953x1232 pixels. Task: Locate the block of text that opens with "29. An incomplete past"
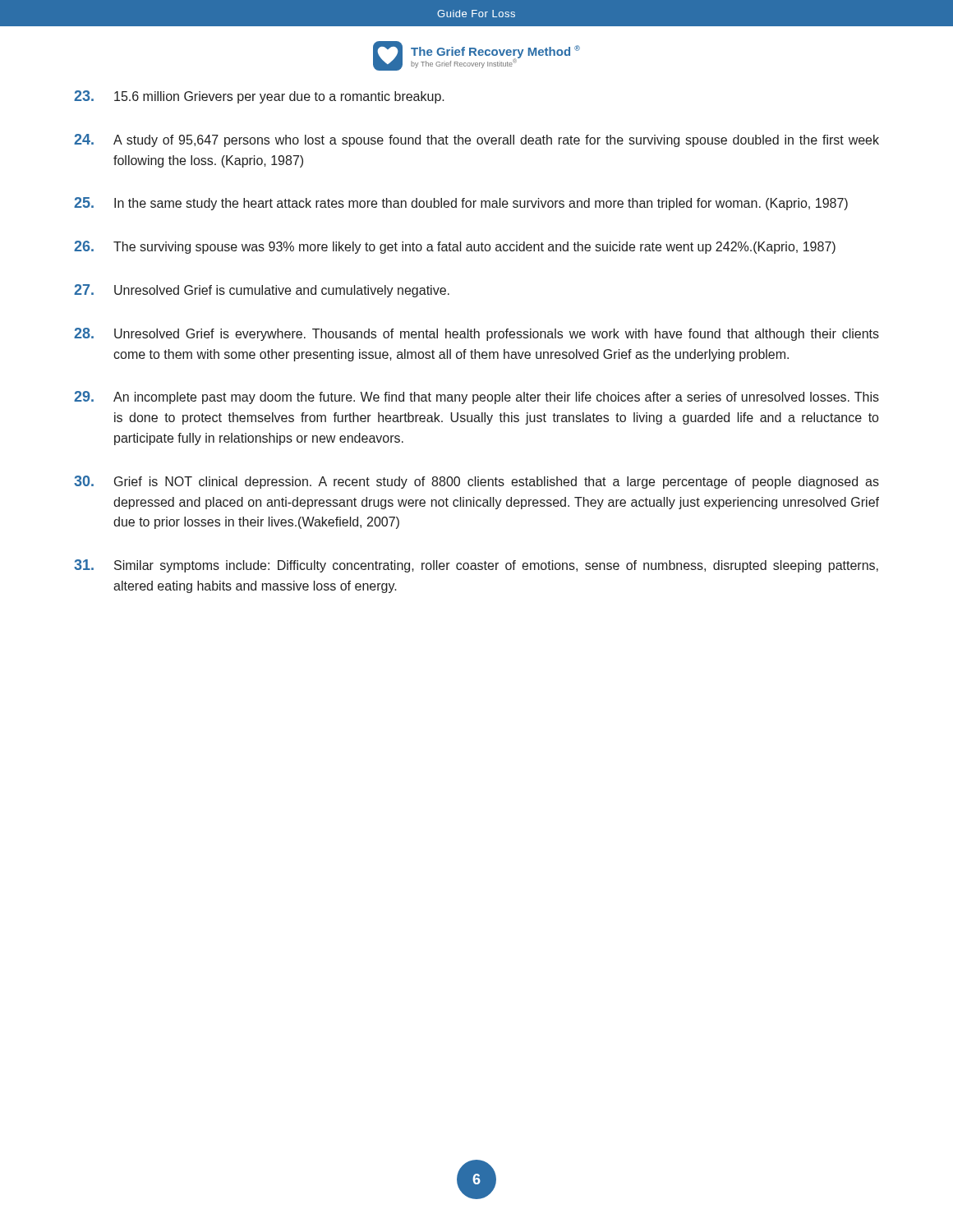tap(476, 419)
